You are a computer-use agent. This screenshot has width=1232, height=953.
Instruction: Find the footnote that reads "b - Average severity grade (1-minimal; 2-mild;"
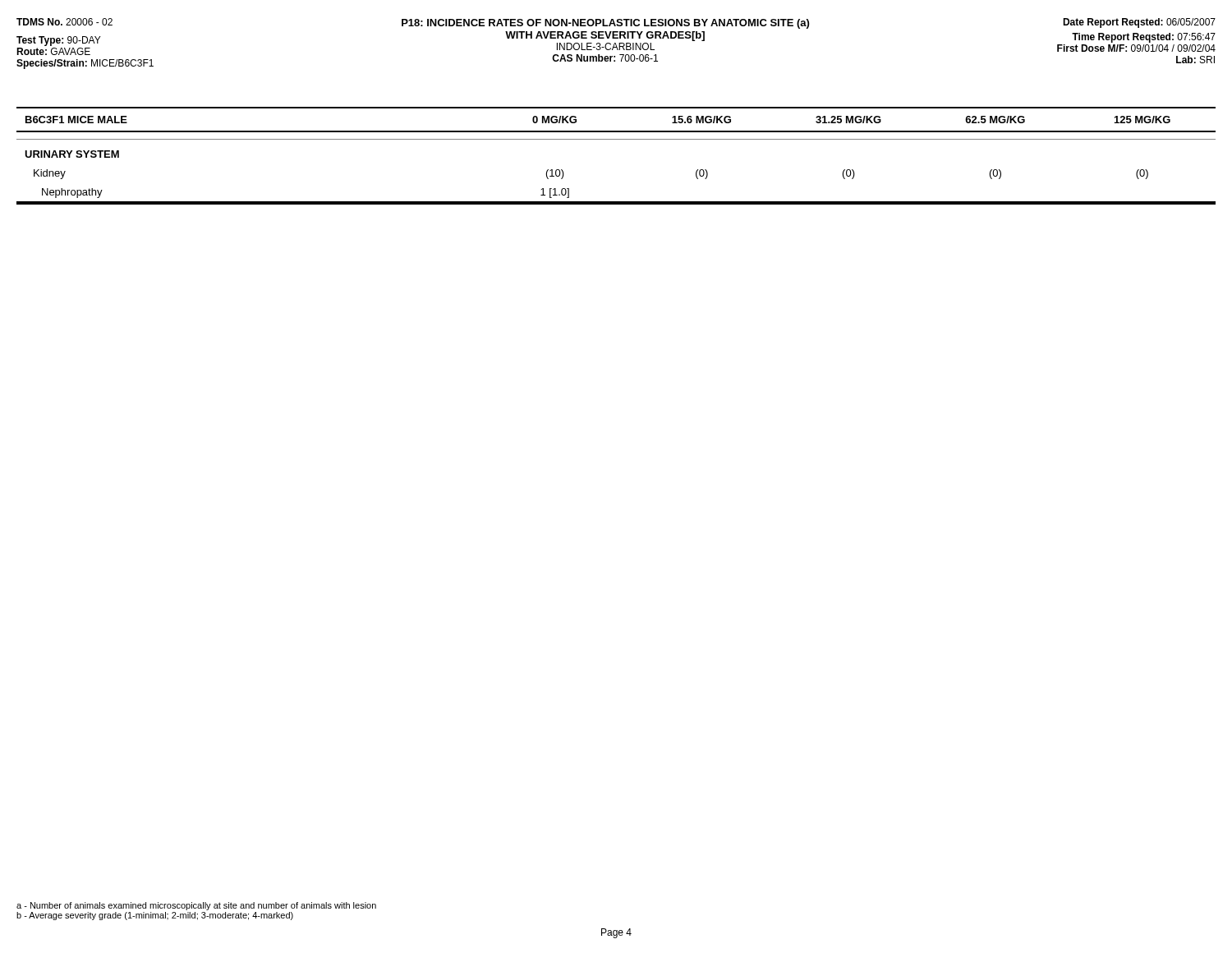(x=155, y=915)
